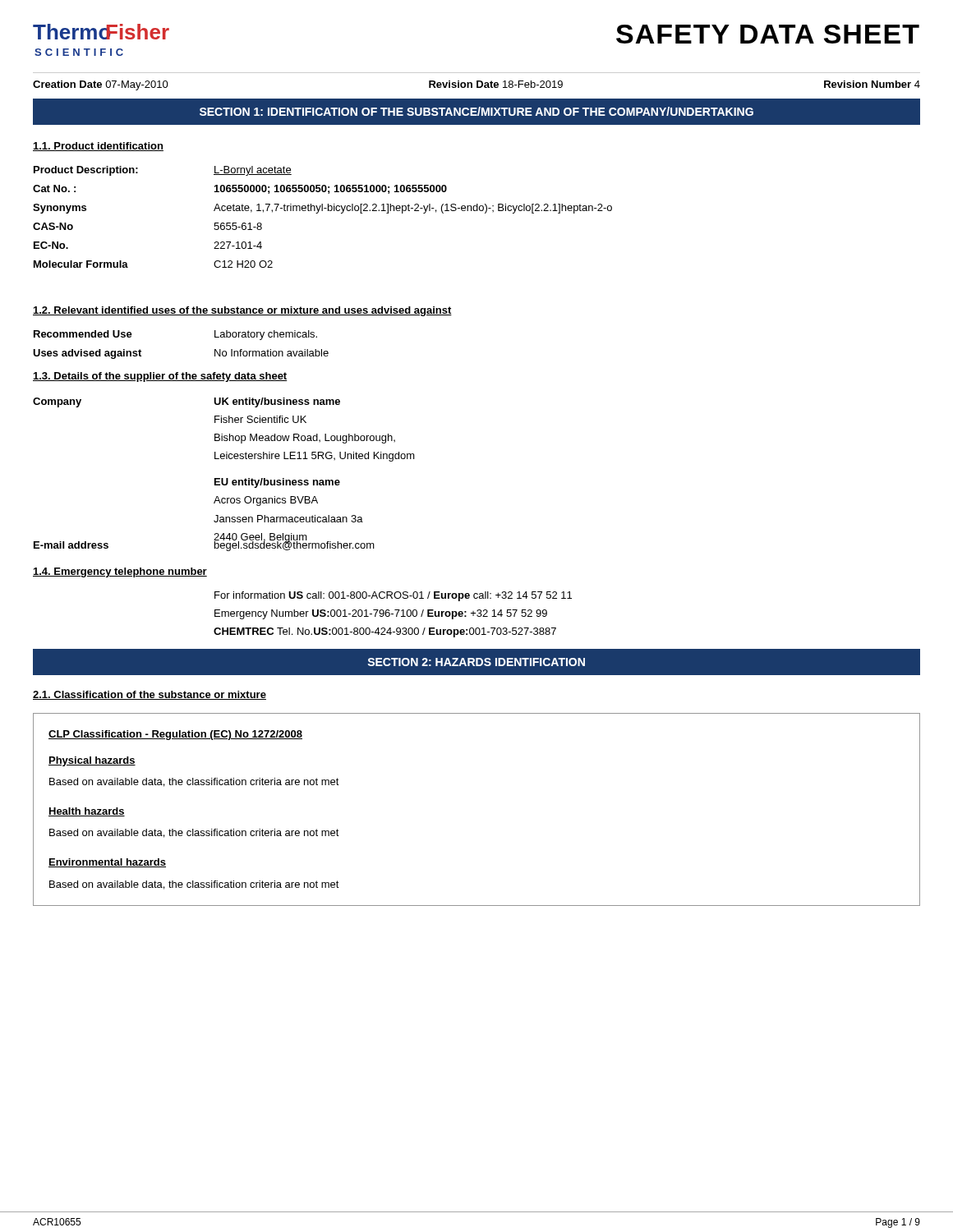Find the text block that says "Product Description: L-Bornyl acetate Cat No."
953x1232 pixels.
pos(476,218)
